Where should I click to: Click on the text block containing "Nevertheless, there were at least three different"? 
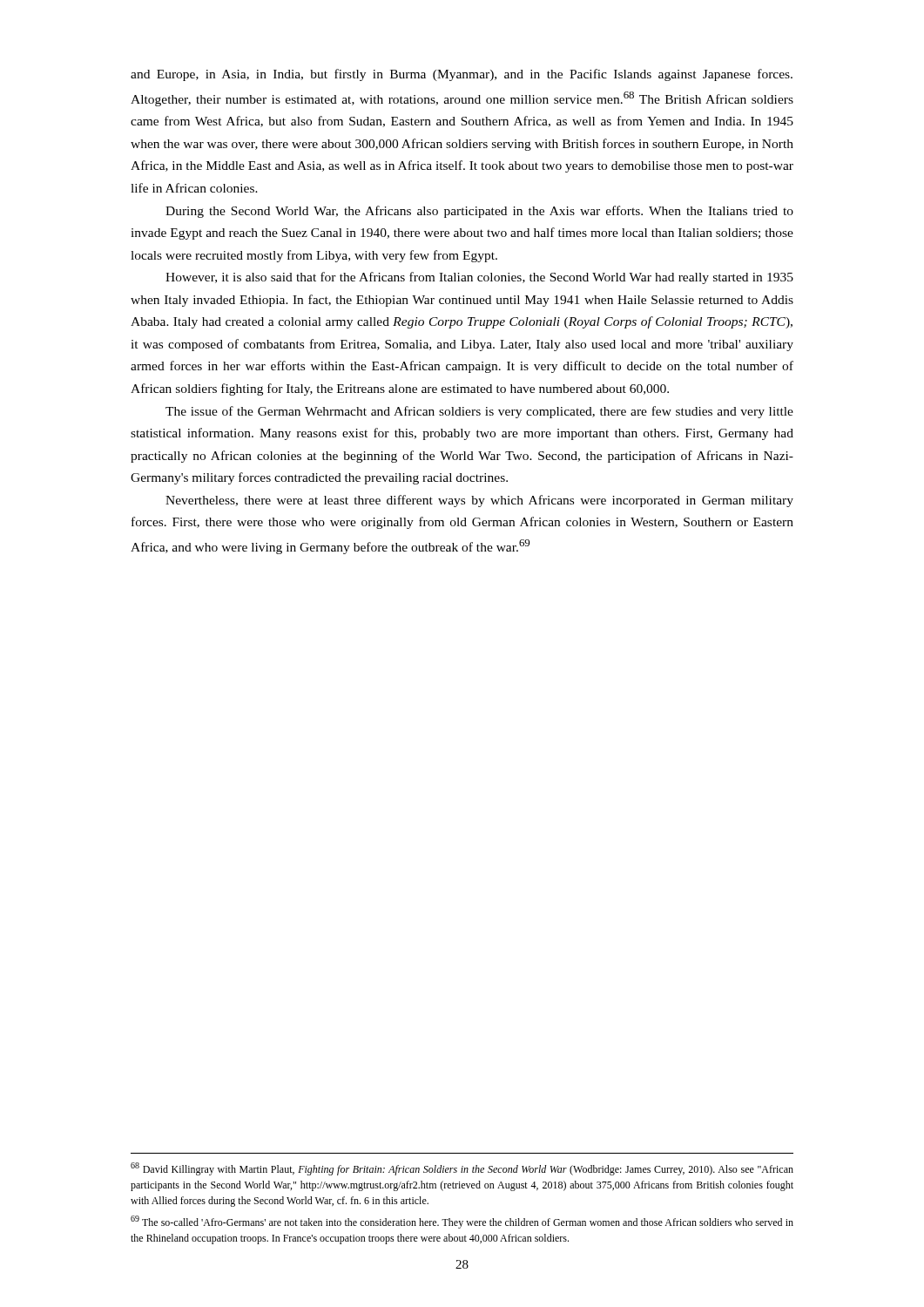(462, 523)
